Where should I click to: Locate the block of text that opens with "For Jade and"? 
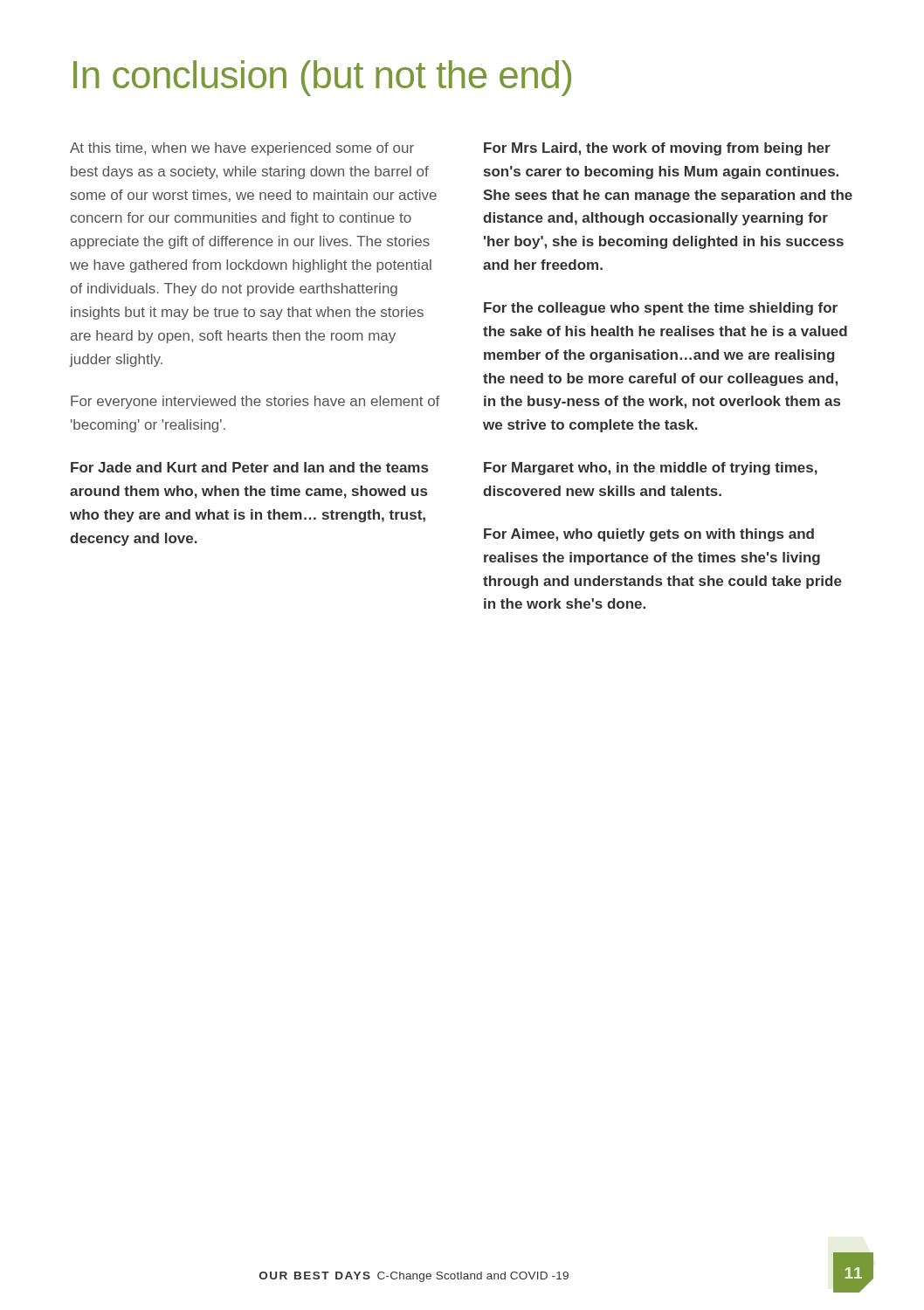tap(249, 503)
